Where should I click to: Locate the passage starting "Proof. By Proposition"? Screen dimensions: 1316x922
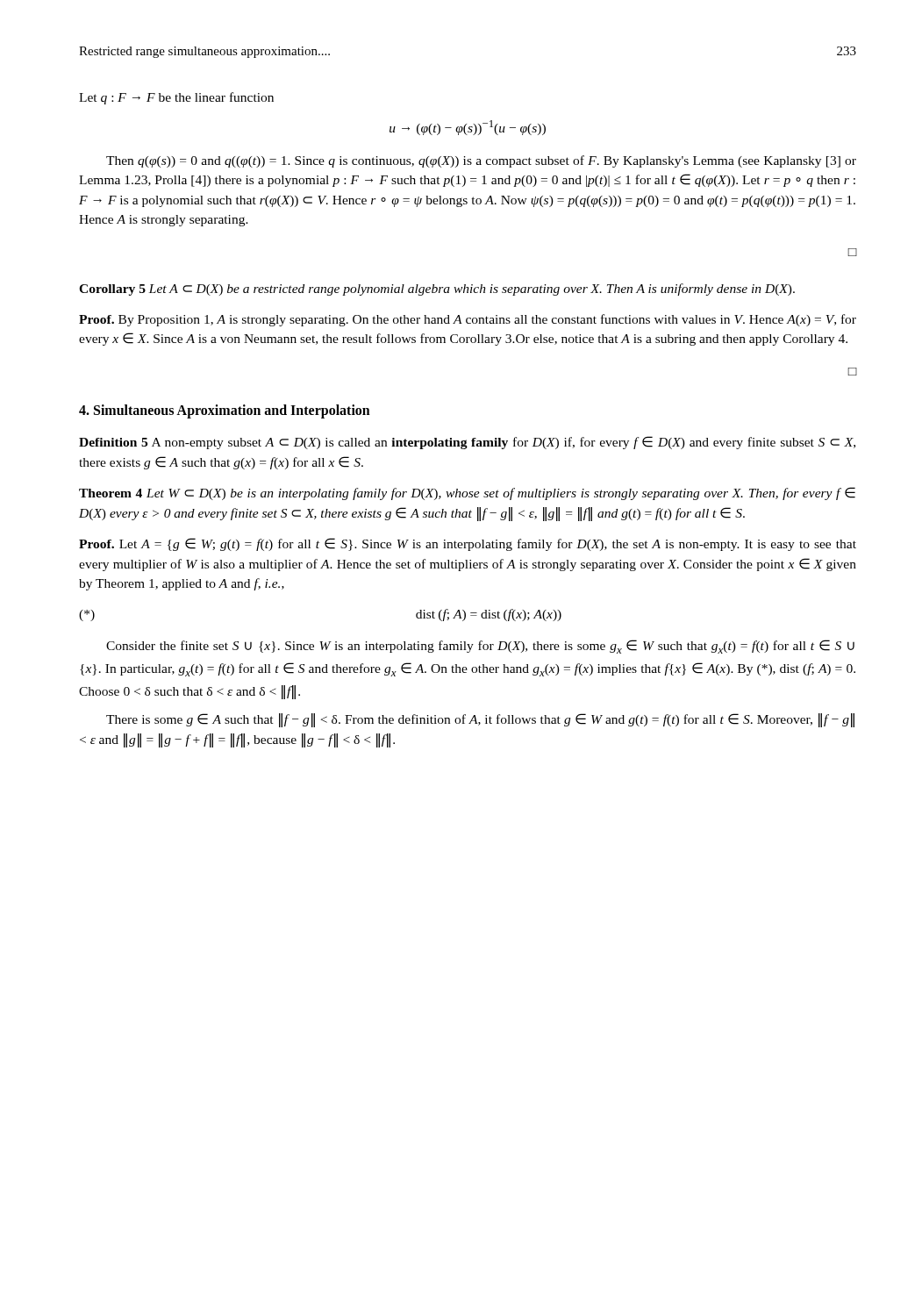pos(468,329)
